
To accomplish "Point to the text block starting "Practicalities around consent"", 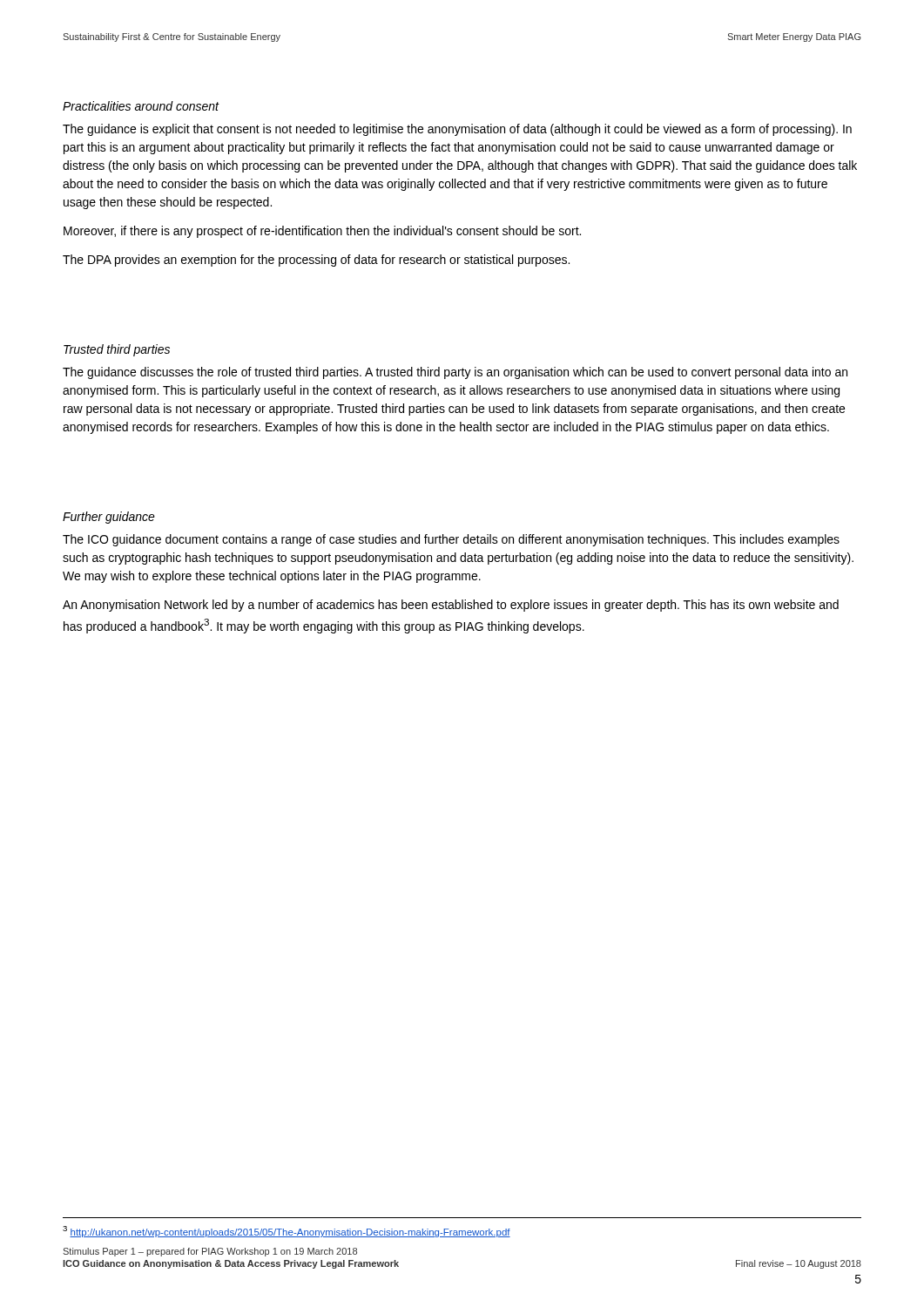I will [141, 106].
